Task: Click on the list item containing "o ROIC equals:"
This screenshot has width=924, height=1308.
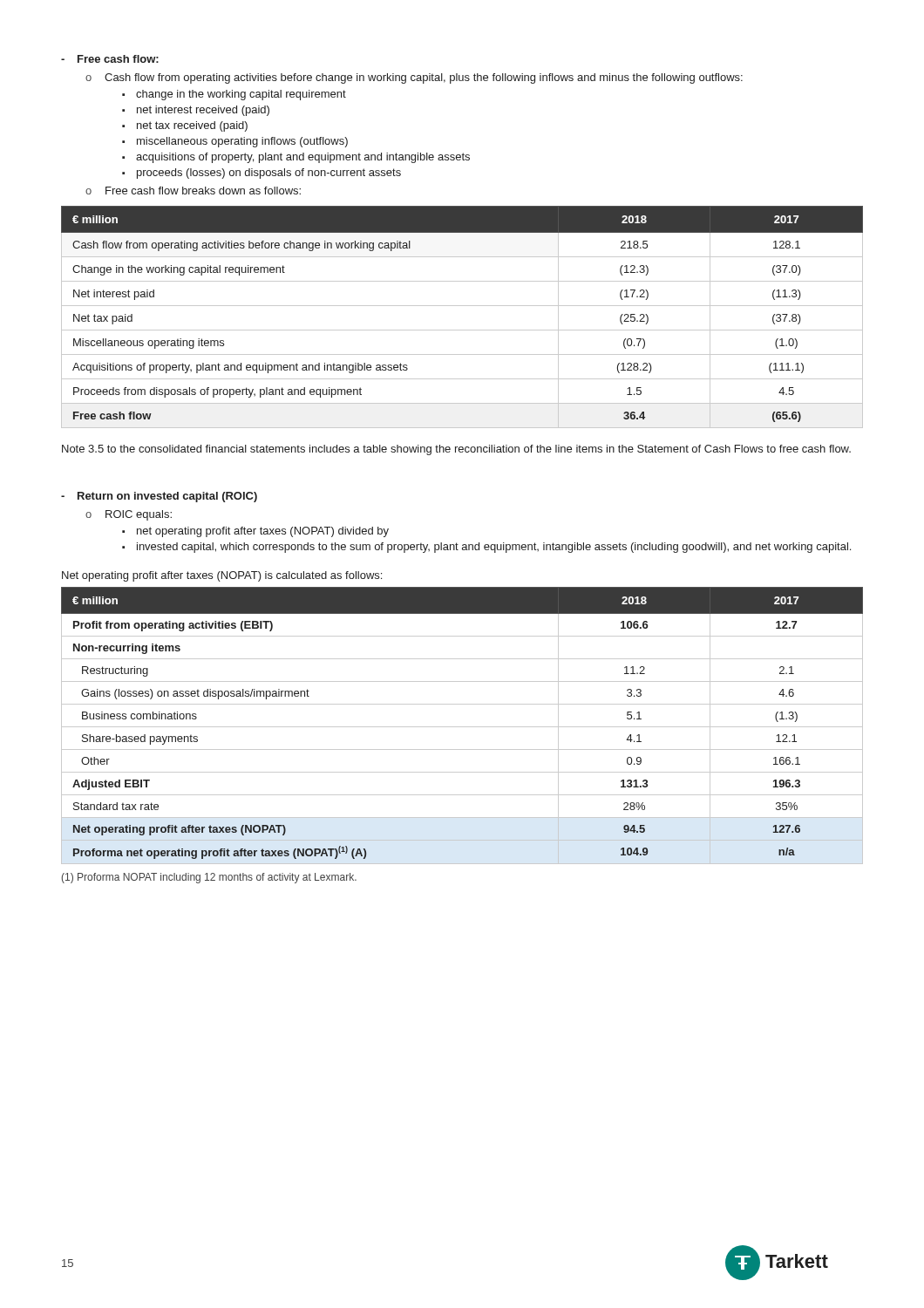Action: 129,514
